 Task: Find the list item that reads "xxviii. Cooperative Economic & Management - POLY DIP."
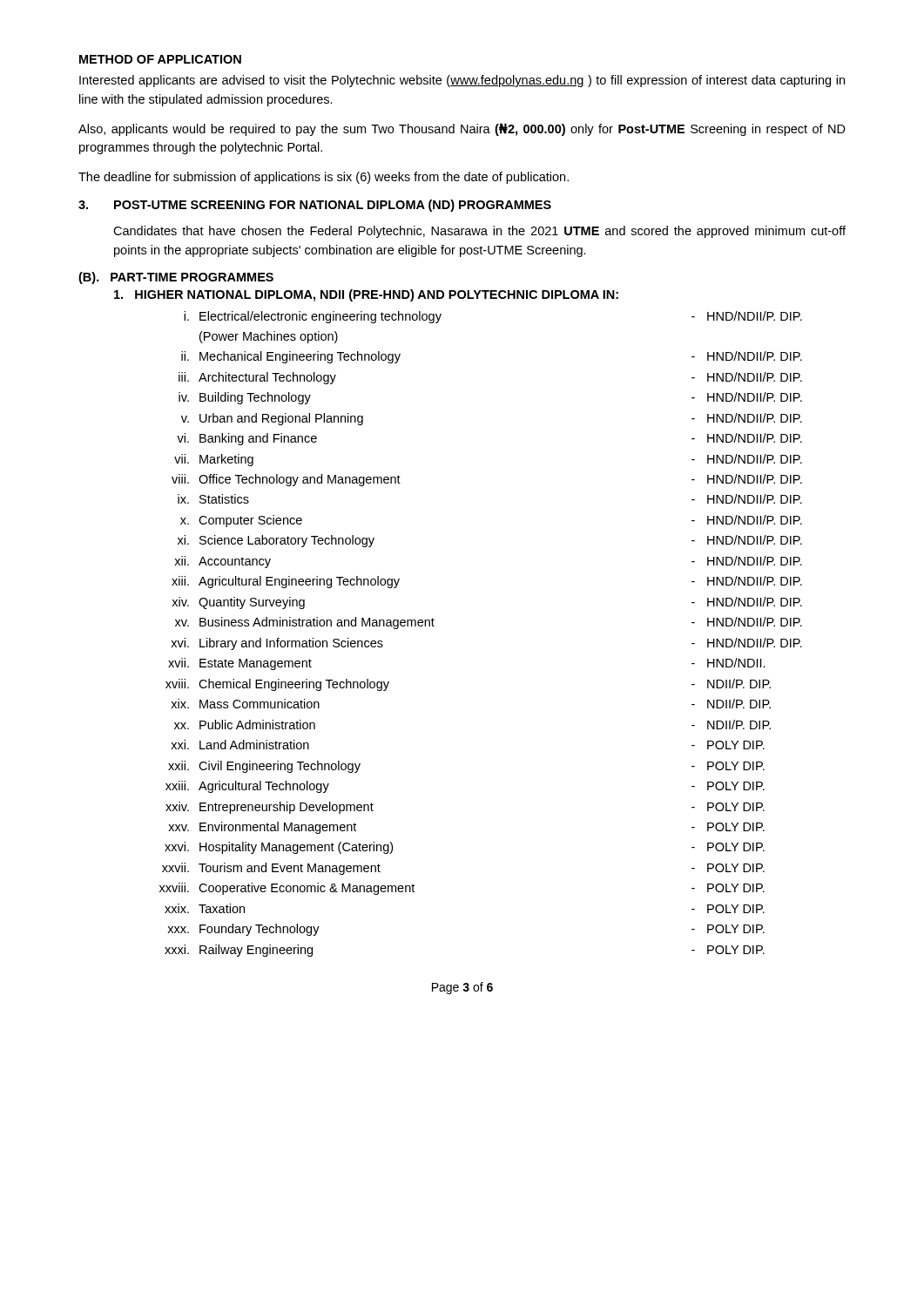[287, 888]
